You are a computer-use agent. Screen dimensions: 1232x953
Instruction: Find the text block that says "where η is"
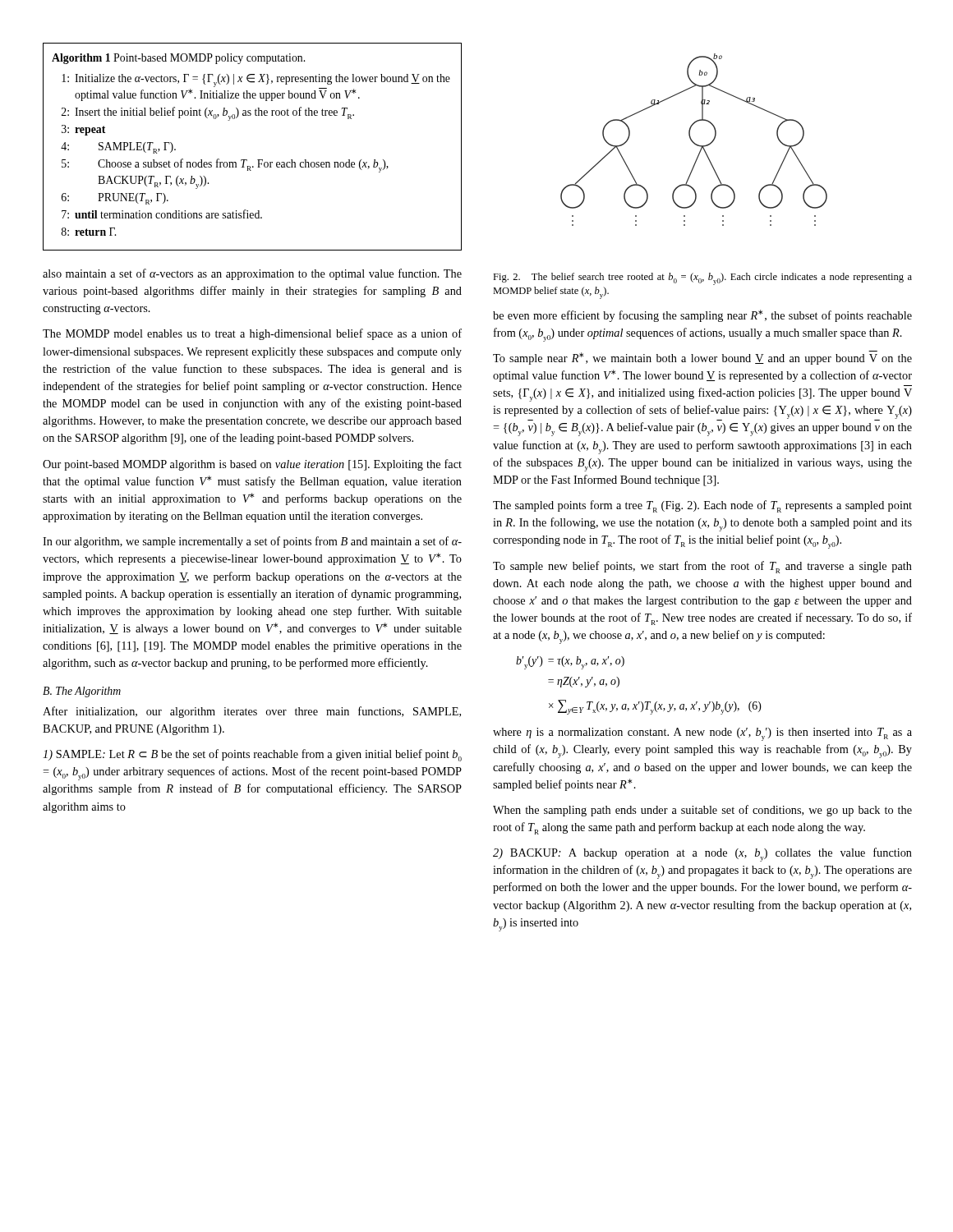coord(702,828)
